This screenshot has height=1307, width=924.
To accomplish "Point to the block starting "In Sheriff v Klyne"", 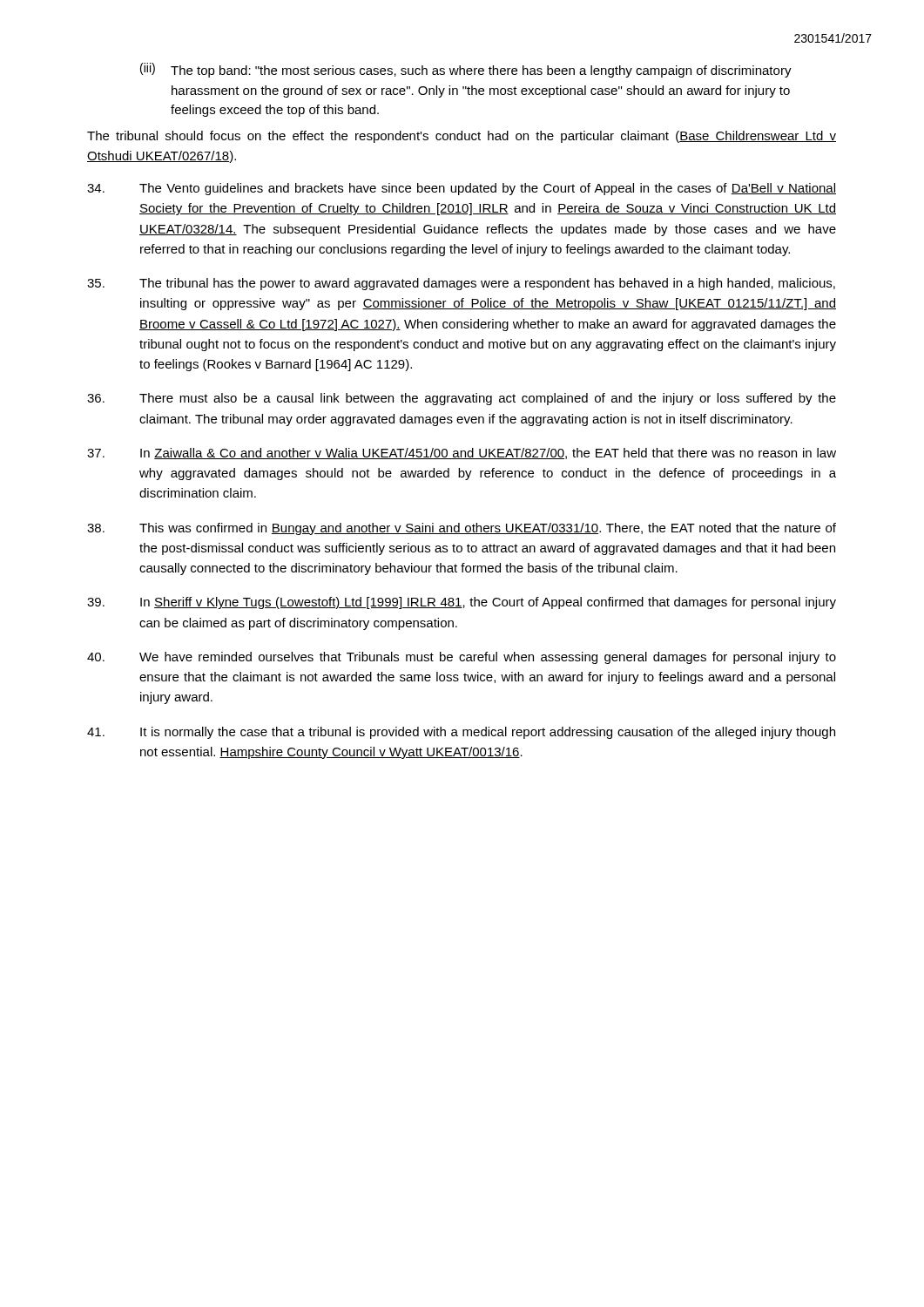I will tap(462, 612).
